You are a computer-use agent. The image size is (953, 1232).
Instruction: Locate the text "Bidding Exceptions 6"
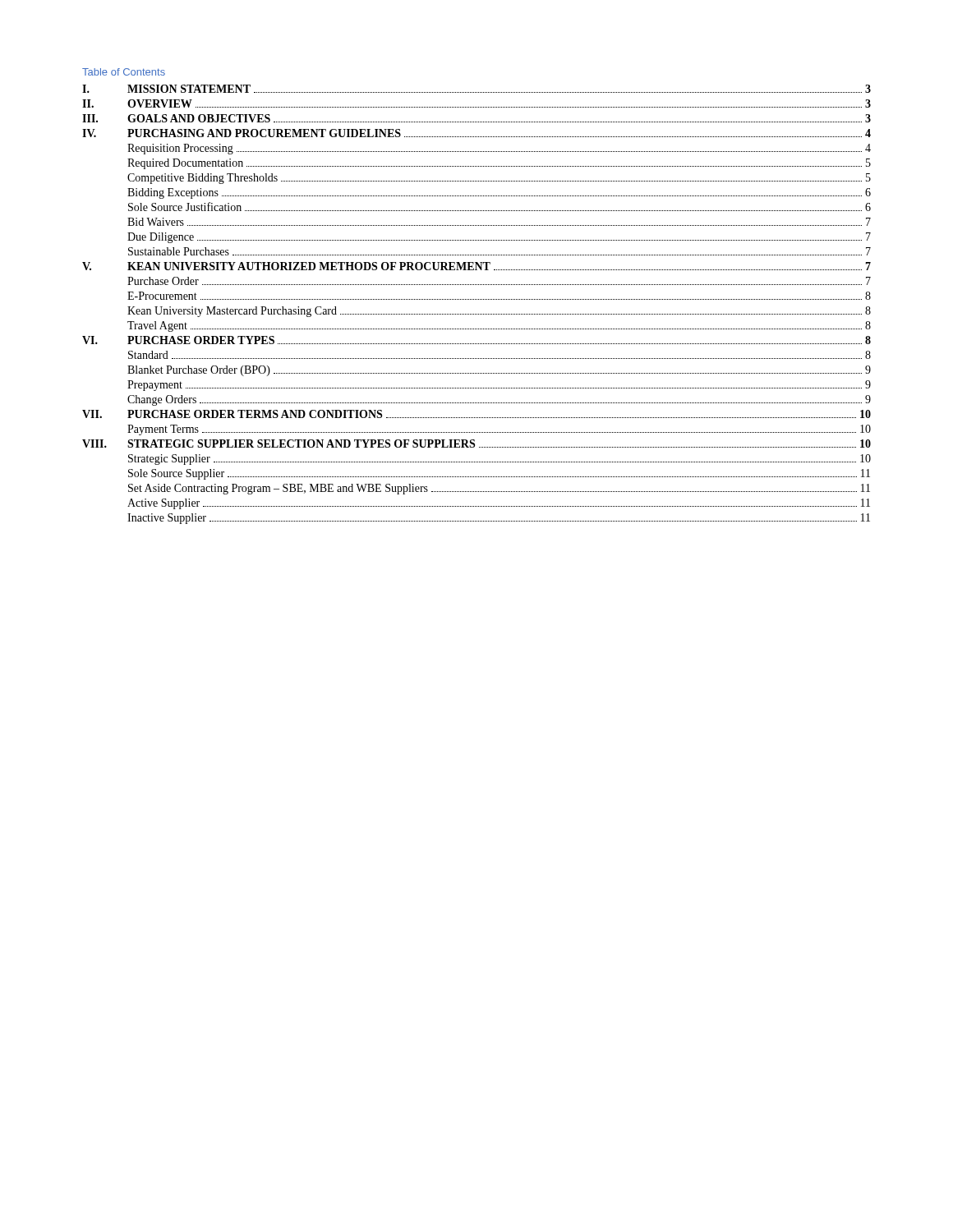[x=499, y=193]
